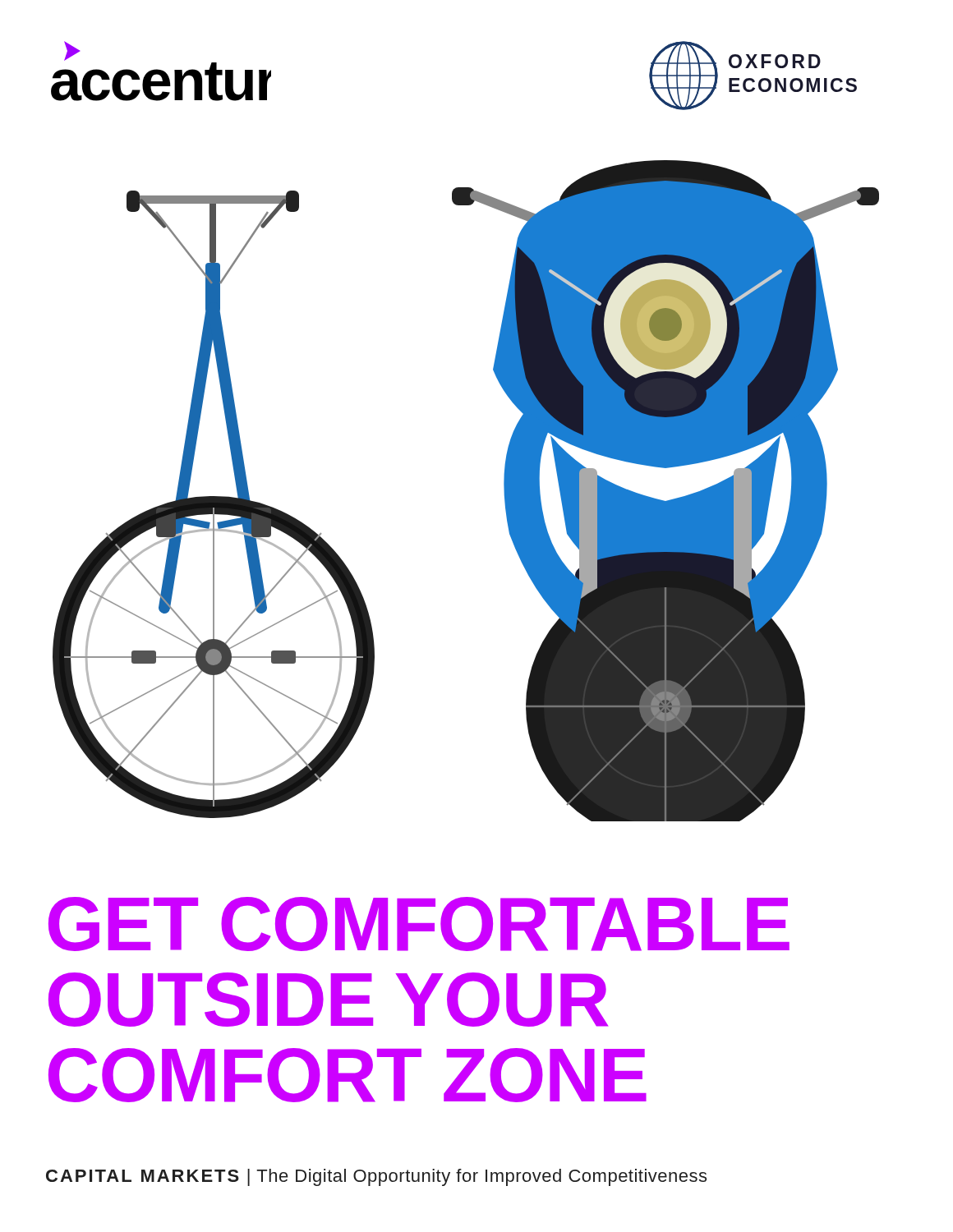The width and height of the screenshot is (953, 1232).
Task: Navigate to the region starting "GET COMFORTABLEOUTSIDE YOUR COMFORT ZONE"
Action: point(476,1000)
